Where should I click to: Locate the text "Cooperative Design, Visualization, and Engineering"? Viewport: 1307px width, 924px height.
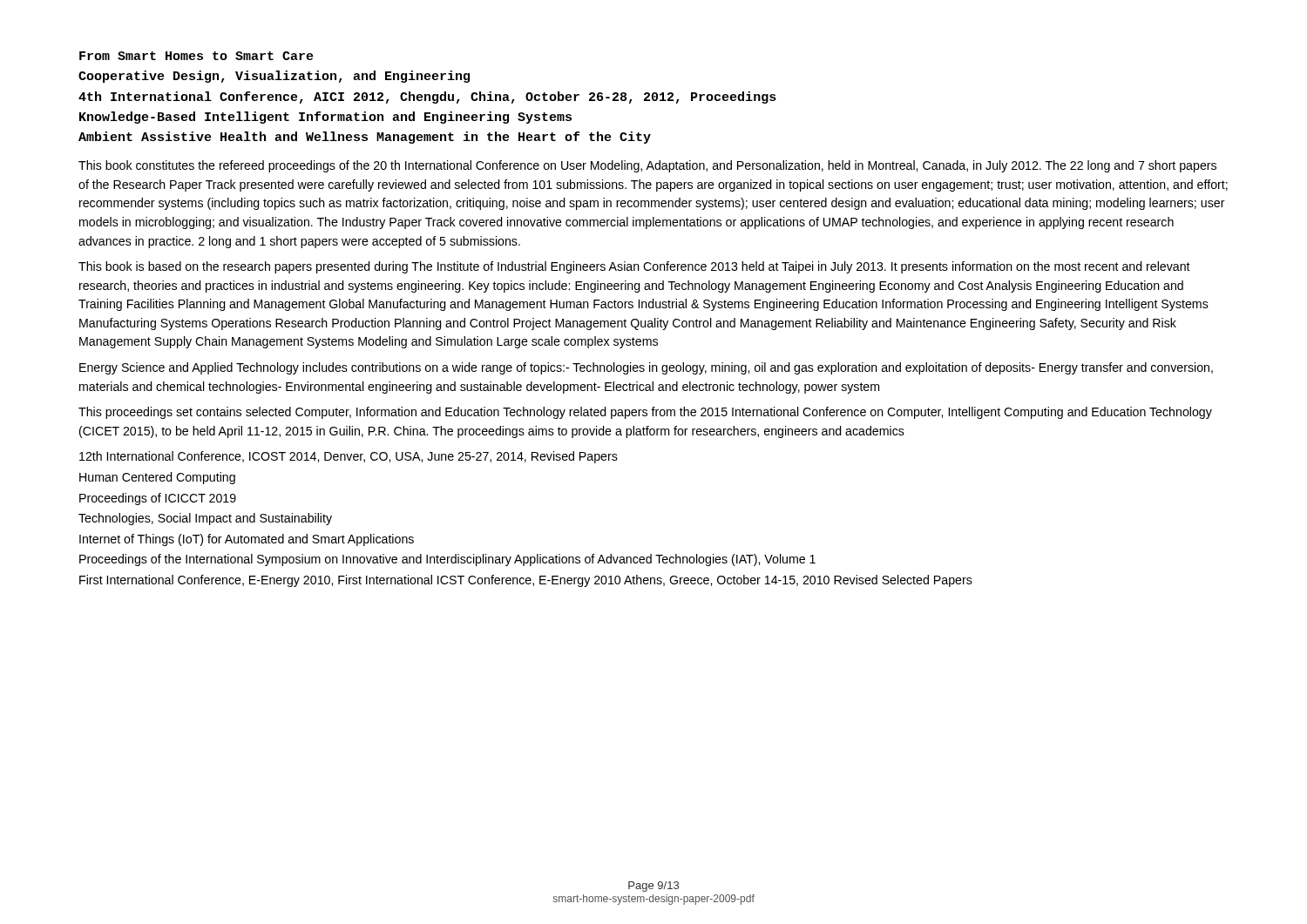274,77
